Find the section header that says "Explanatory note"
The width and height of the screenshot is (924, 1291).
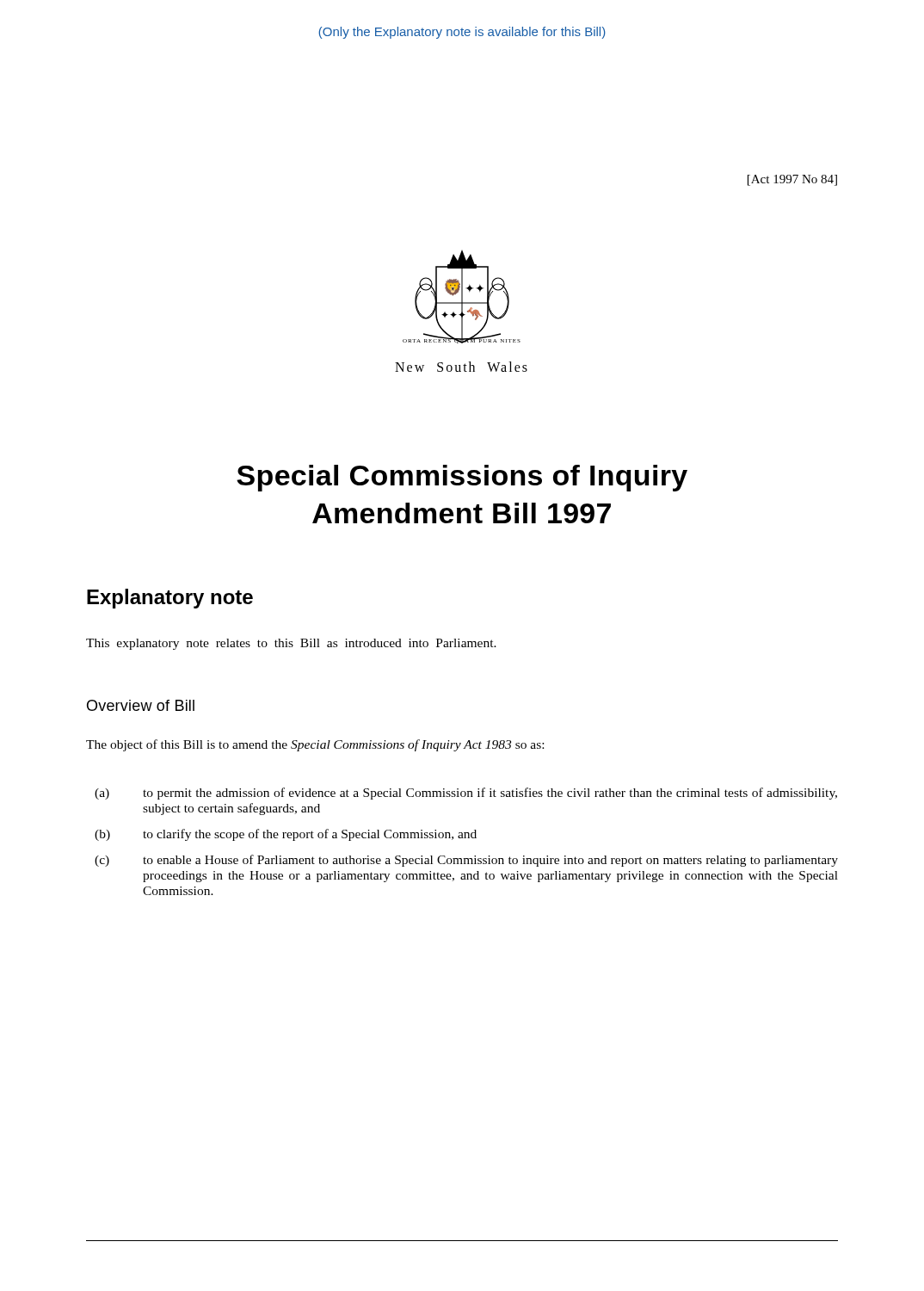point(170,597)
